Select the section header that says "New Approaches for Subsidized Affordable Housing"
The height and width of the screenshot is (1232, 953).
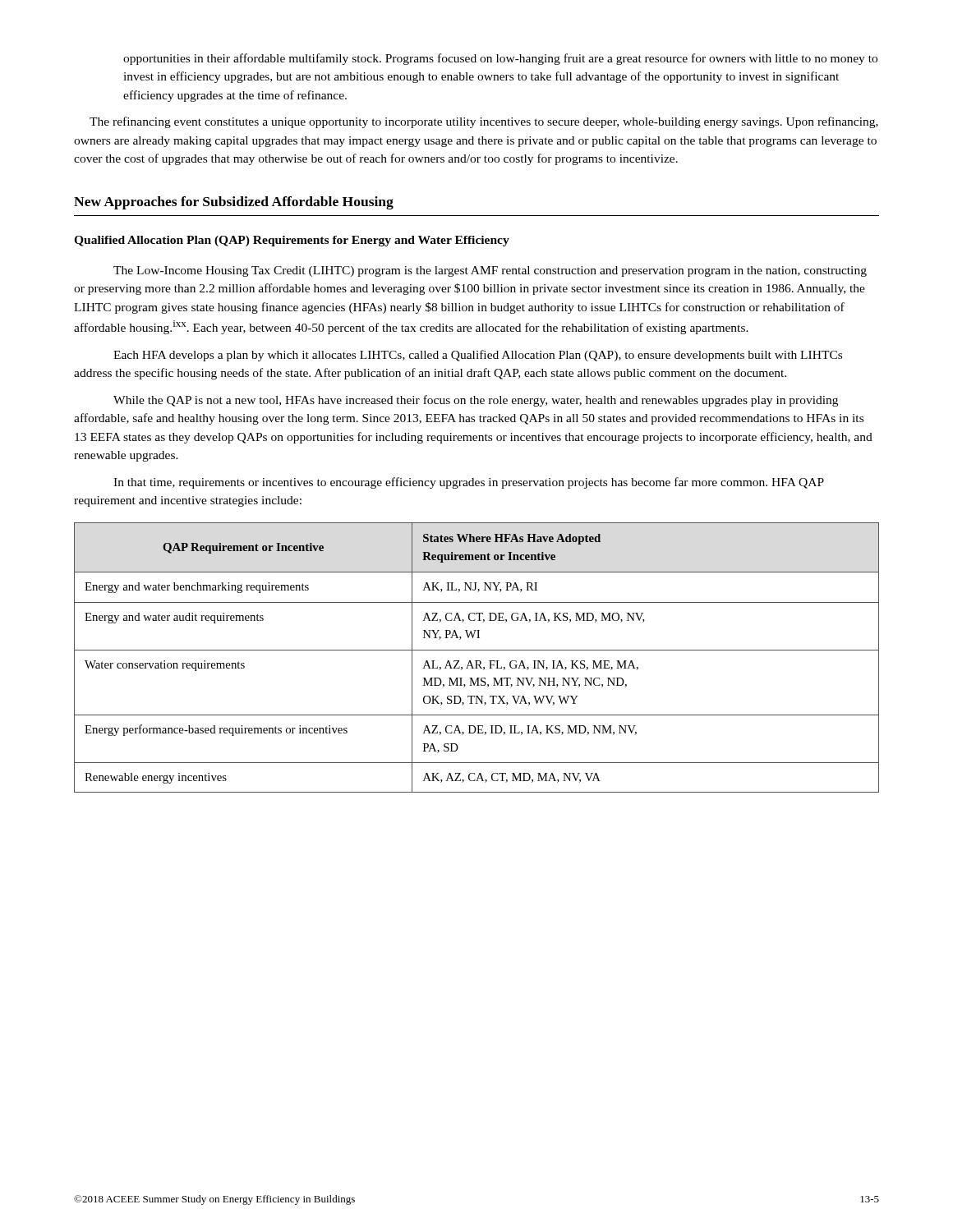pyautogui.click(x=476, y=204)
